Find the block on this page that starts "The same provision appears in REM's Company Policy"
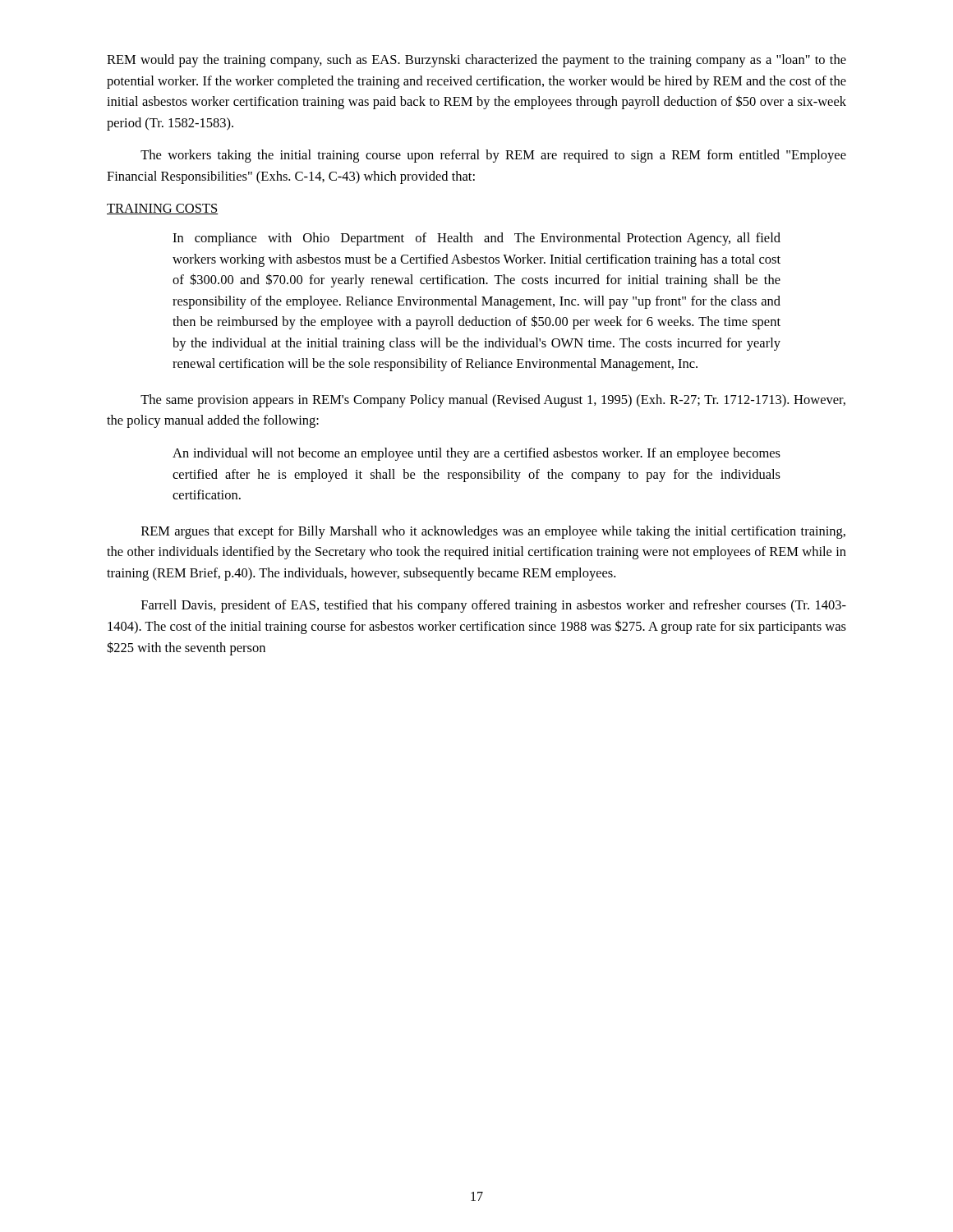The image size is (953, 1232). coord(476,410)
